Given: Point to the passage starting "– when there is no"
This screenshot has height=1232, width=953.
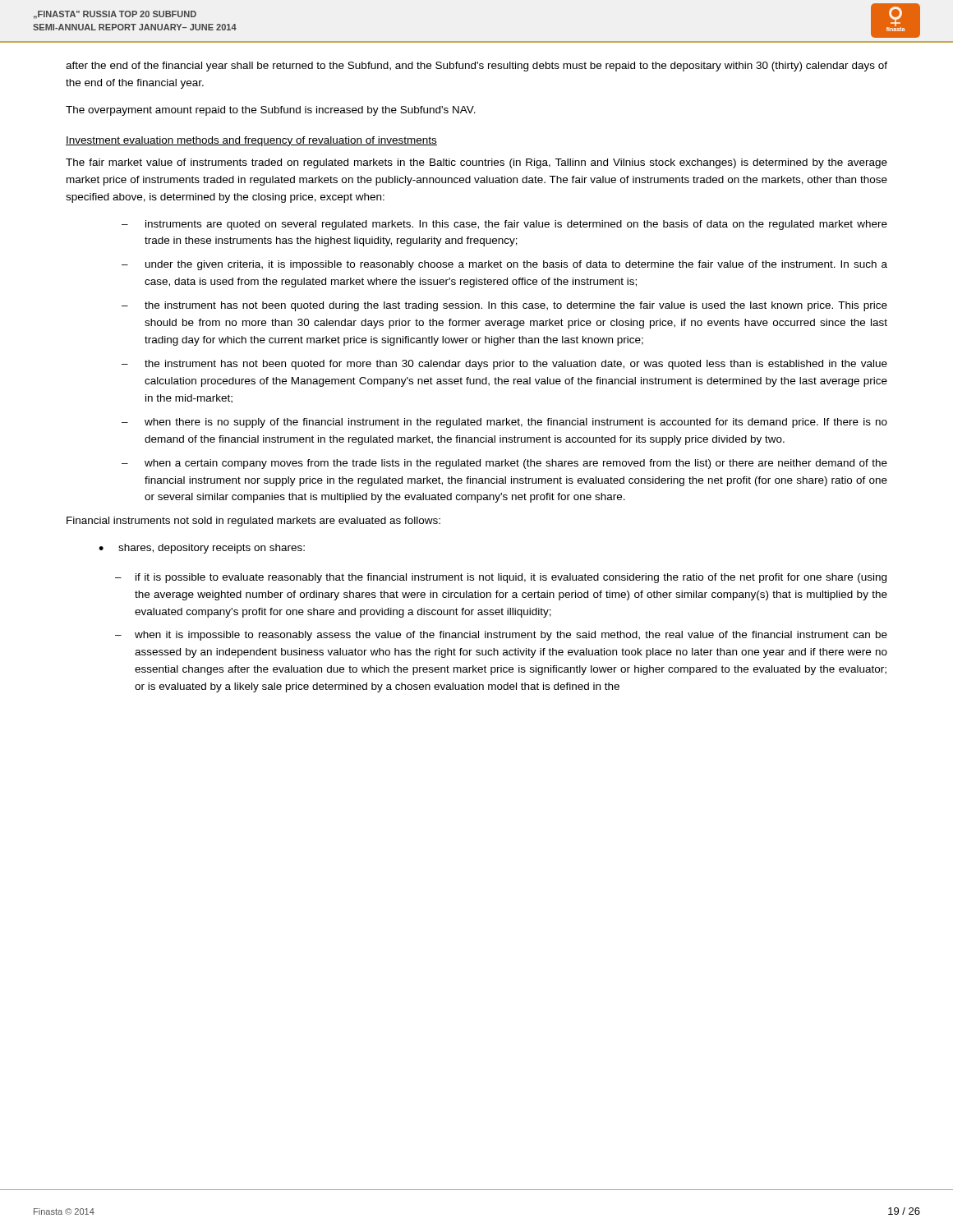Looking at the screenshot, I should click(x=501, y=431).
